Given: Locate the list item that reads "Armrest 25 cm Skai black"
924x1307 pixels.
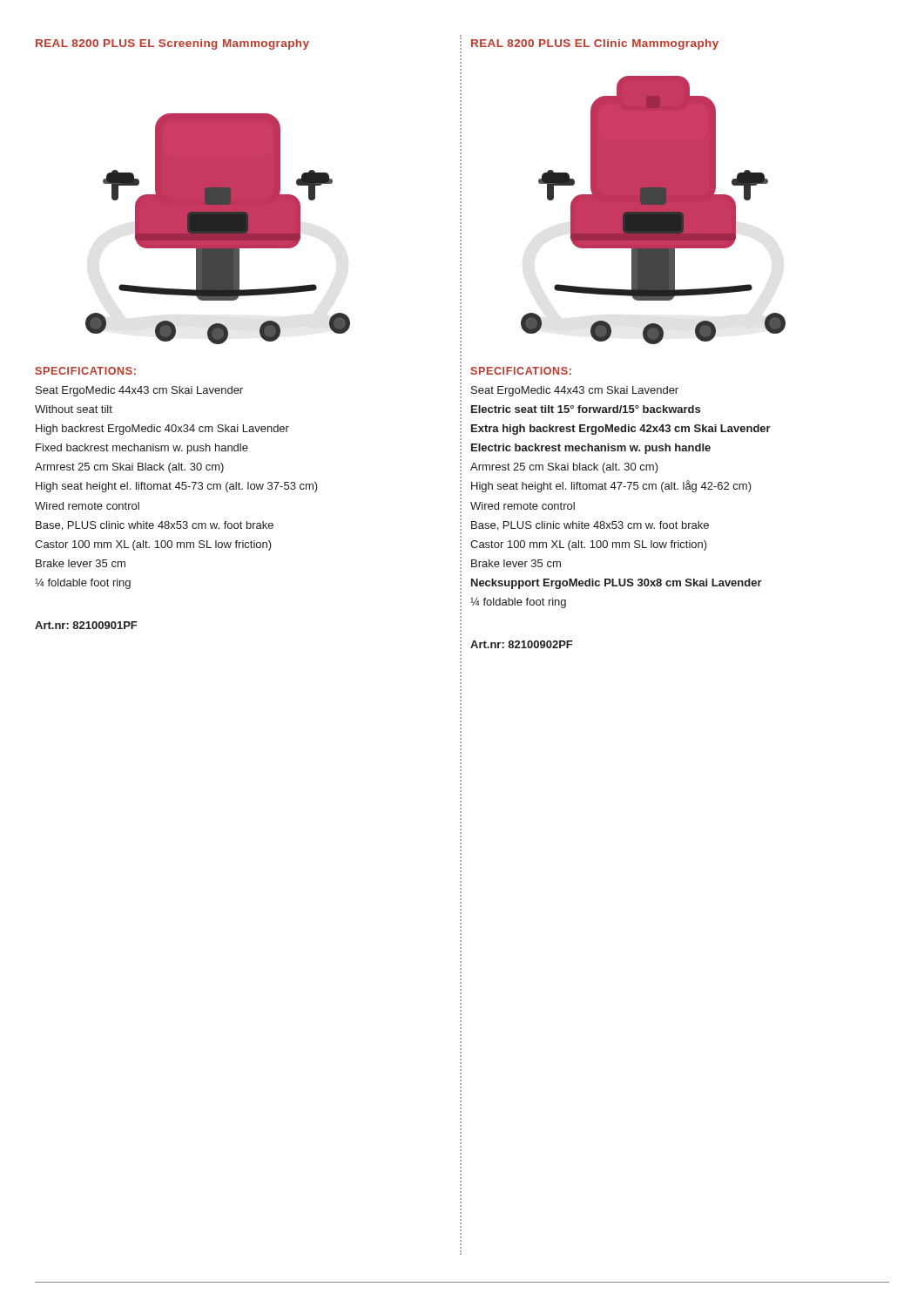Looking at the screenshot, I should 564,467.
